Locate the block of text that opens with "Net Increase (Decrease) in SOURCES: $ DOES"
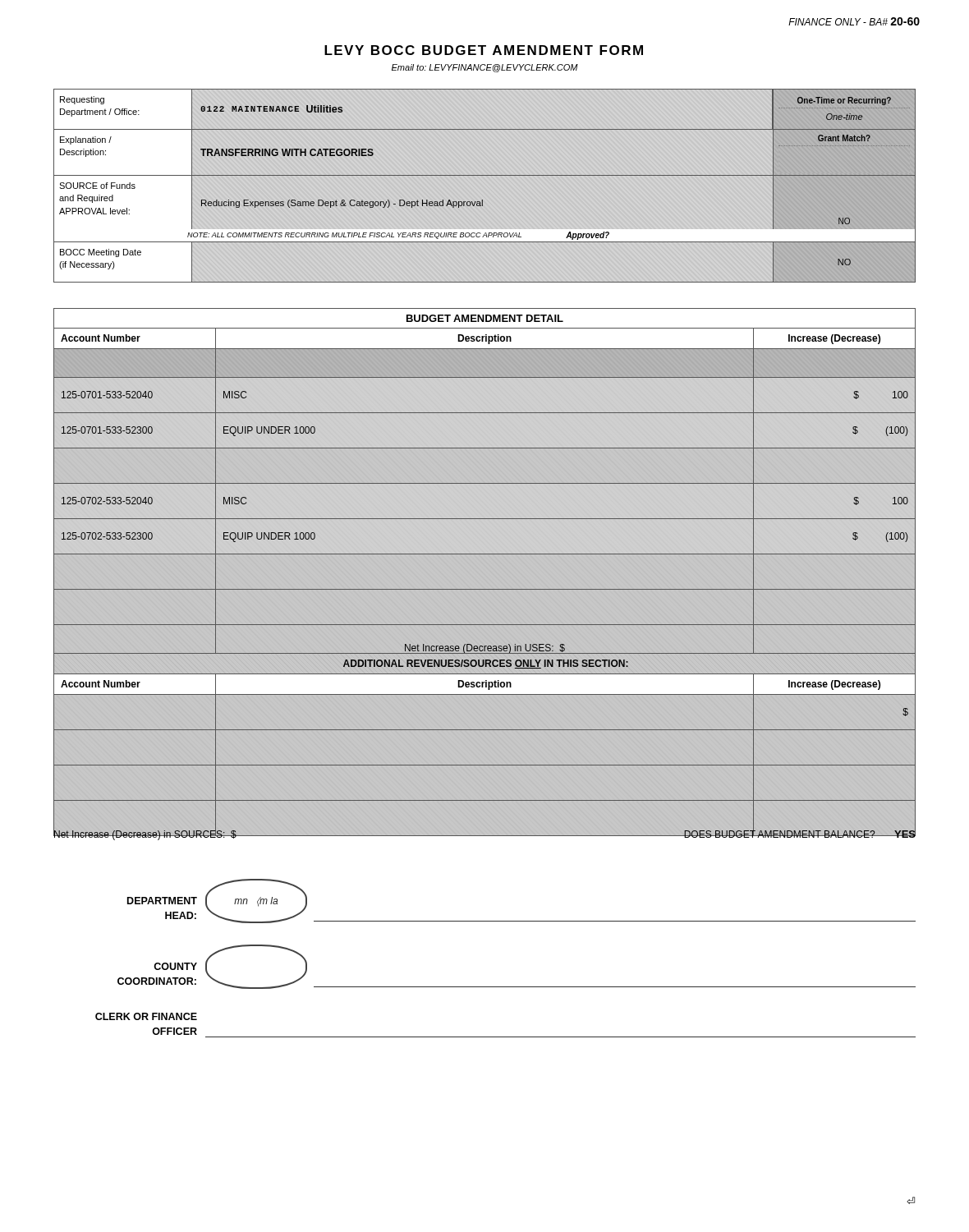This screenshot has height=1232, width=969. pyautogui.click(x=484, y=834)
